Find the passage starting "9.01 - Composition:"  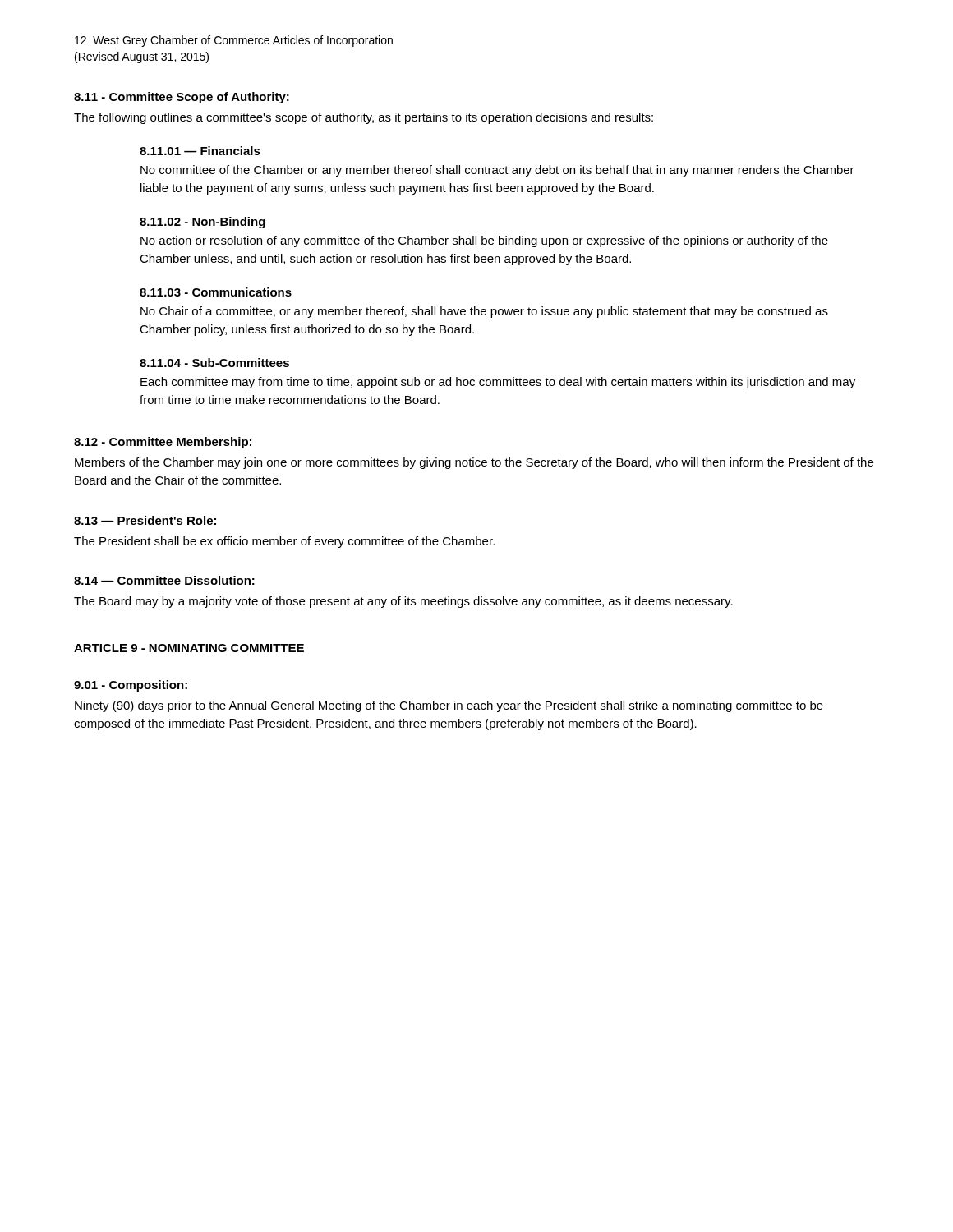coord(131,684)
